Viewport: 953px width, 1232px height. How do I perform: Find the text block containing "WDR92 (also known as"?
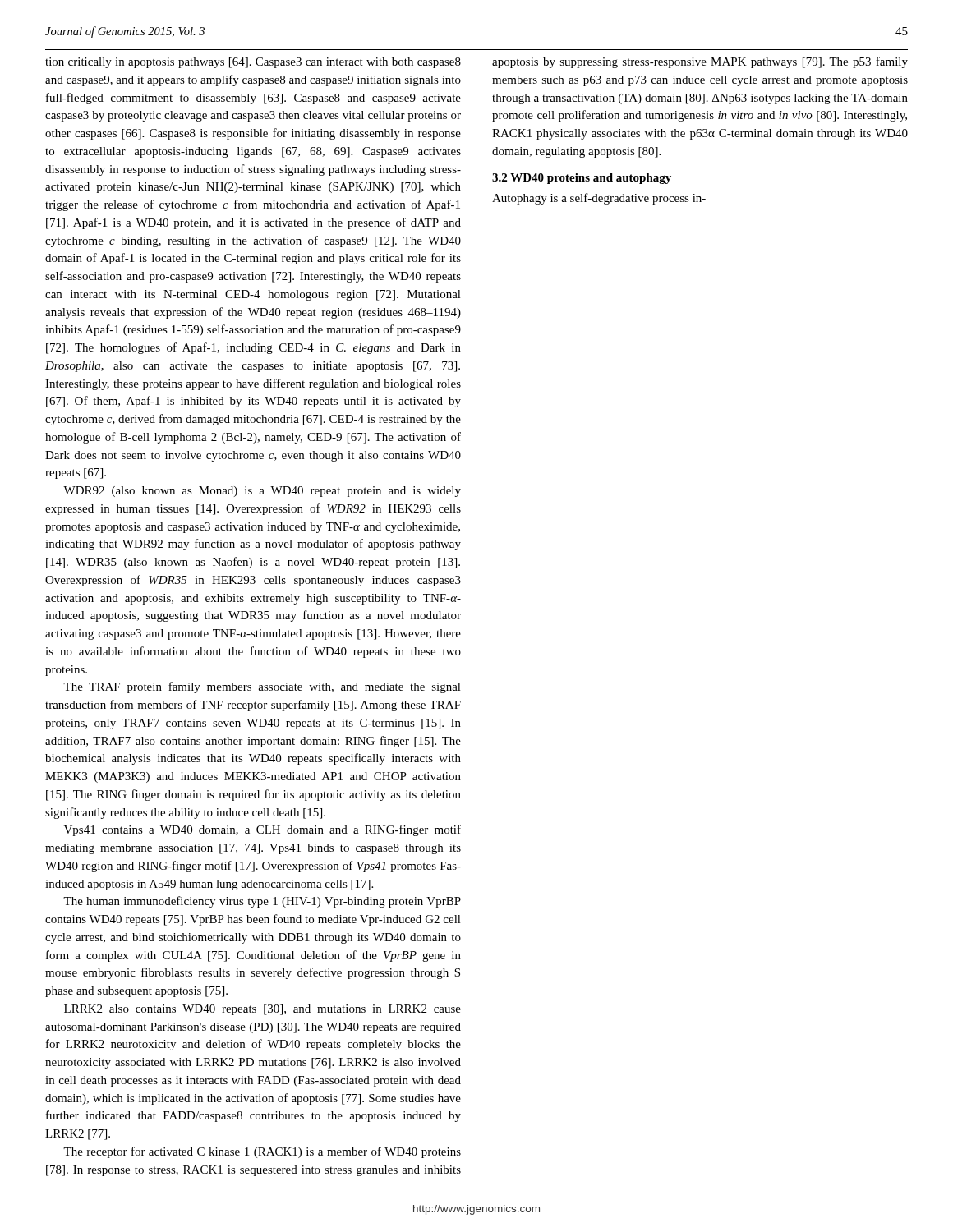(253, 580)
